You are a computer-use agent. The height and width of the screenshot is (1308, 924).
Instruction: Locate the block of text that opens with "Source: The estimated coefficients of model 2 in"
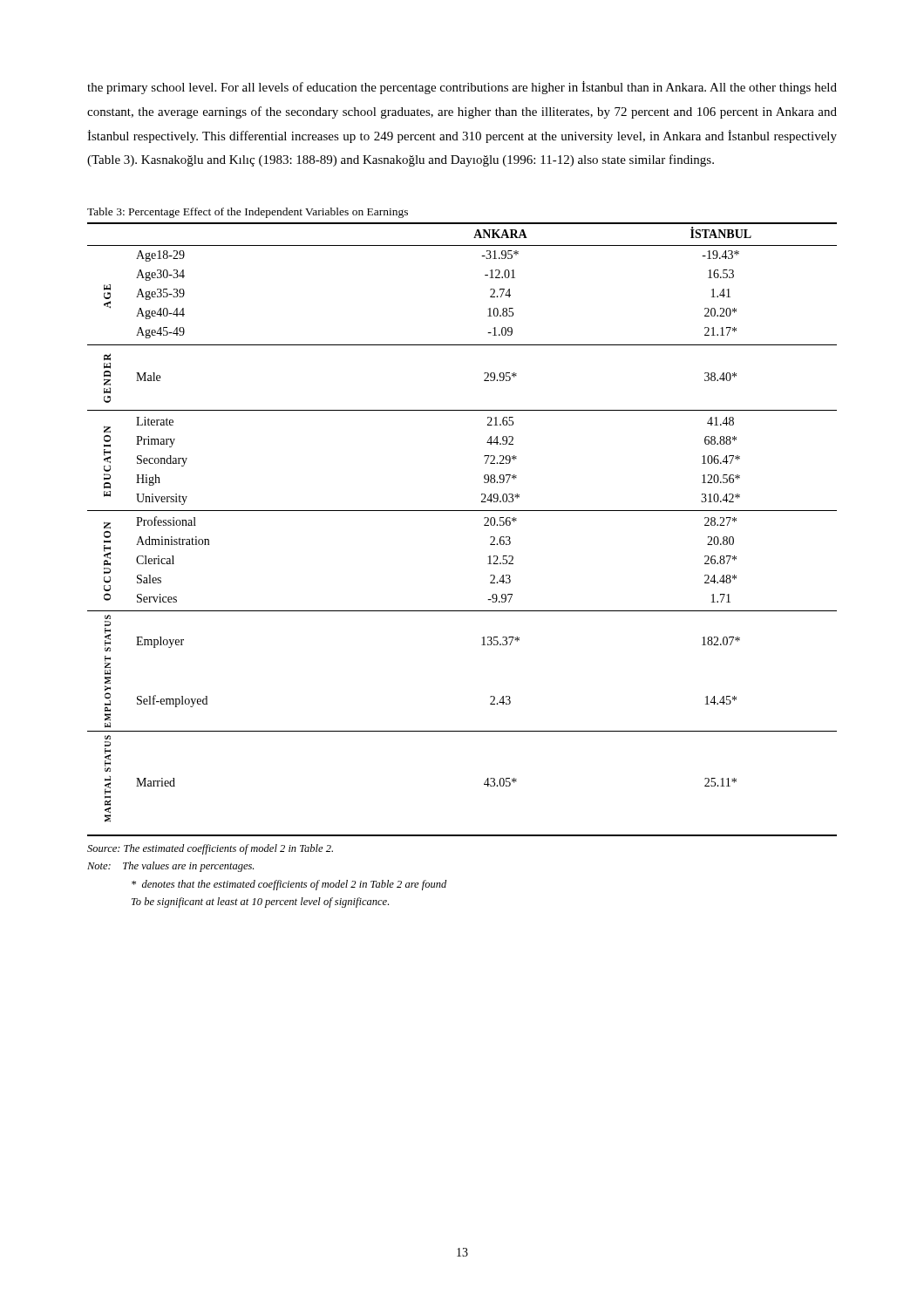(210, 849)
